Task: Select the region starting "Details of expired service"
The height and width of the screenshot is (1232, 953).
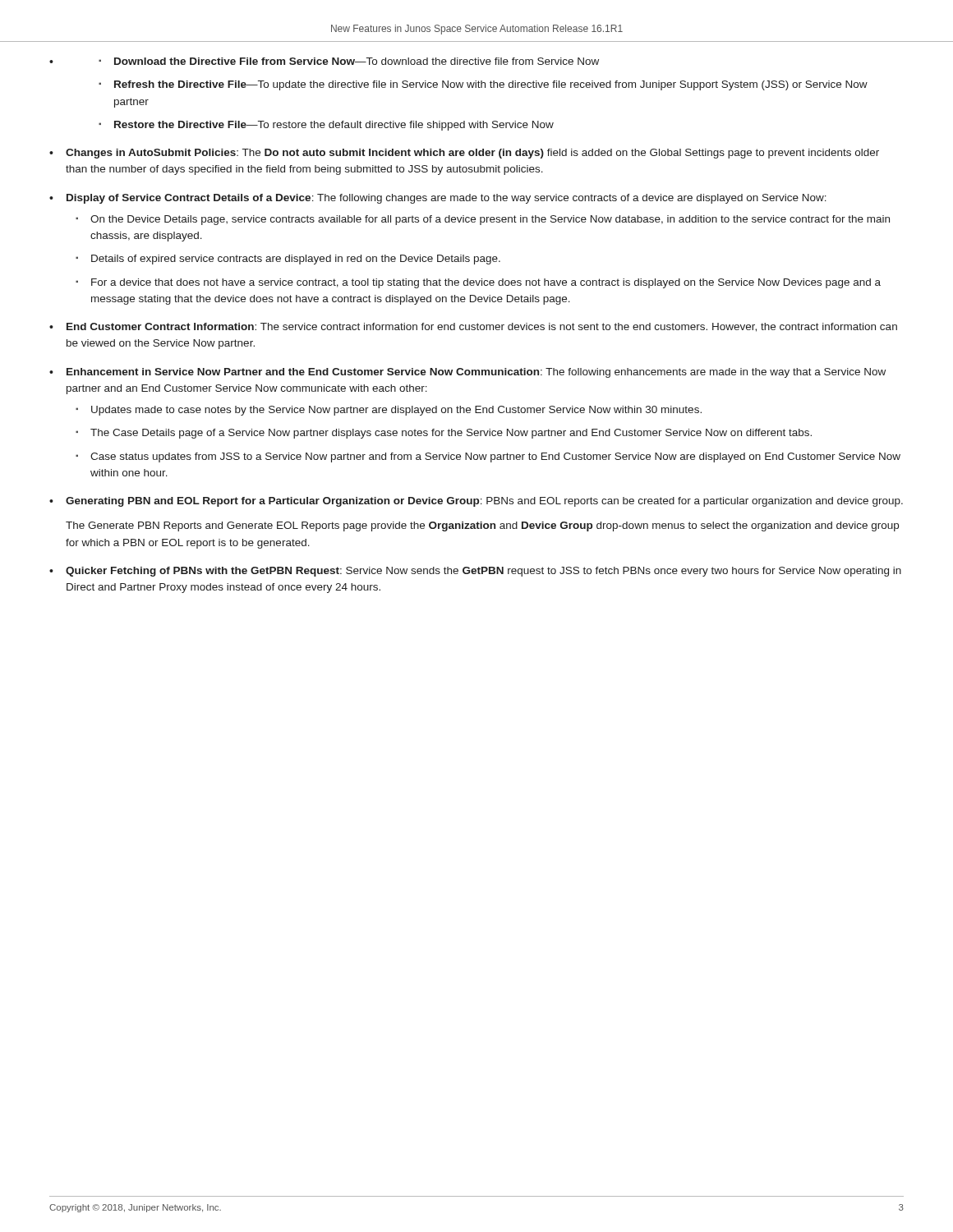Action: click(x=296, y=258)
